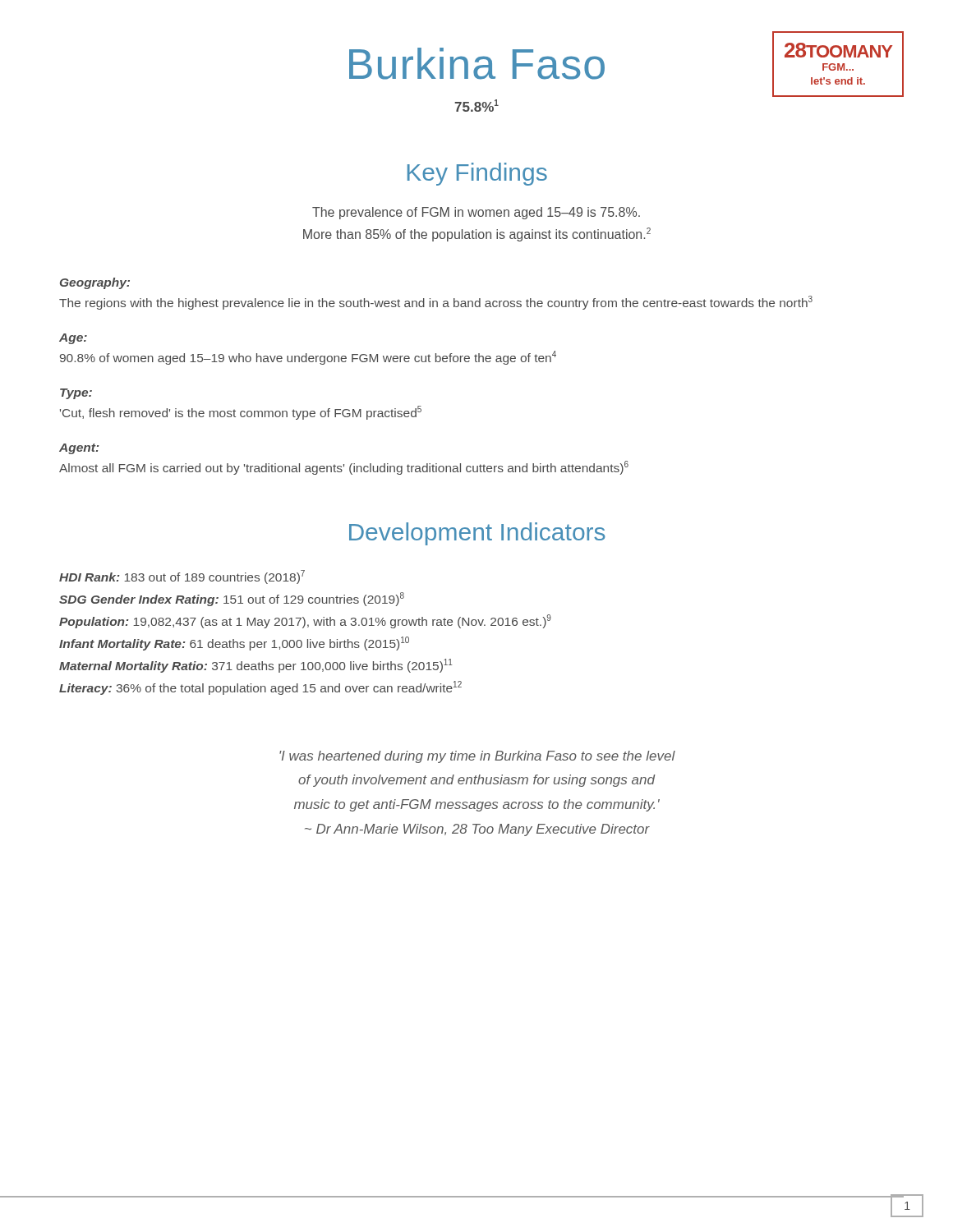Locate the text block containing "Type: 'Cut, flesh removed' is the most common"
This screenshot has height=1232, width=953.
click(x=76, y=394)
